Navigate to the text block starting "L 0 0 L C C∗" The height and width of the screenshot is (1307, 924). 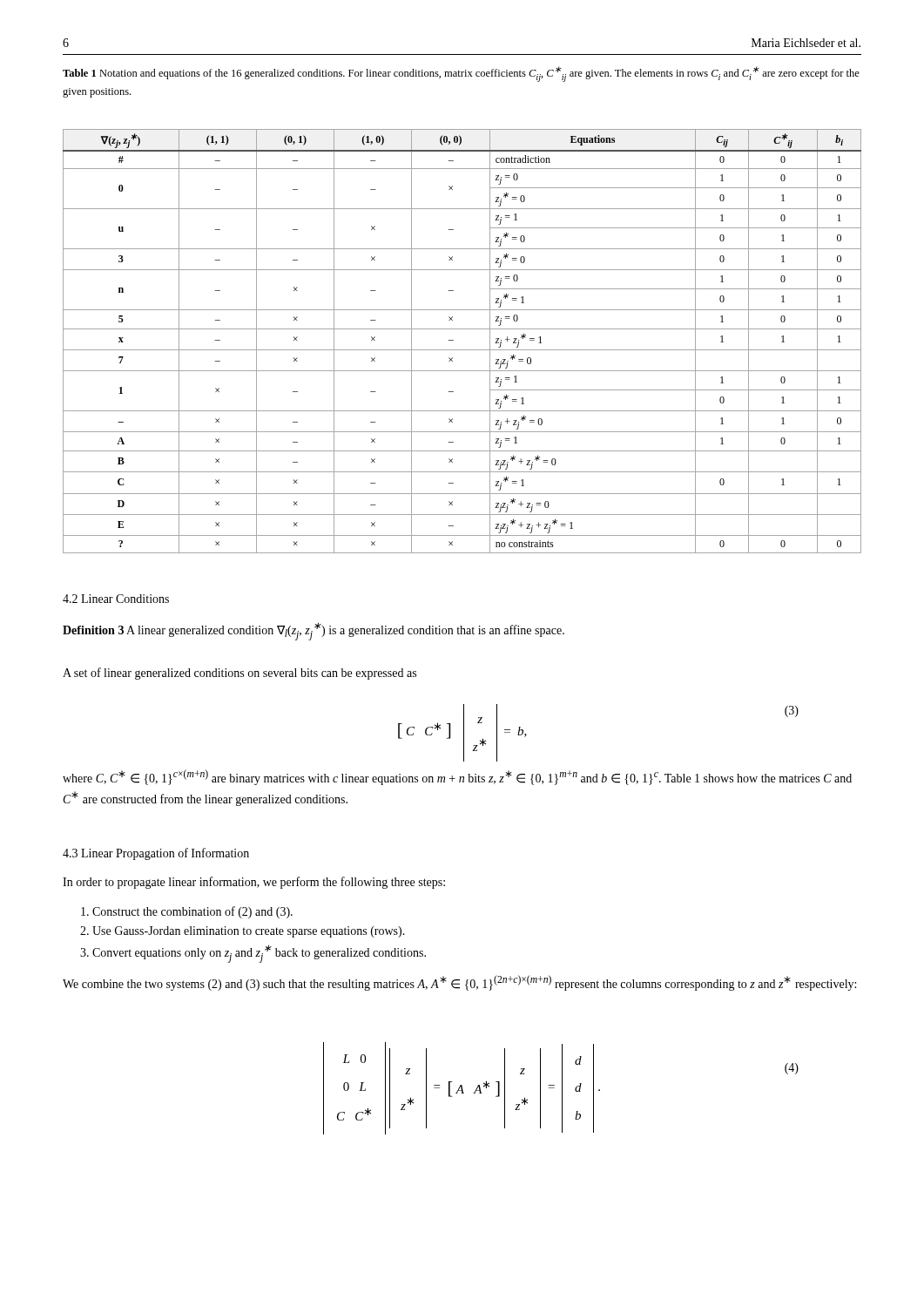coord(561,1088)
